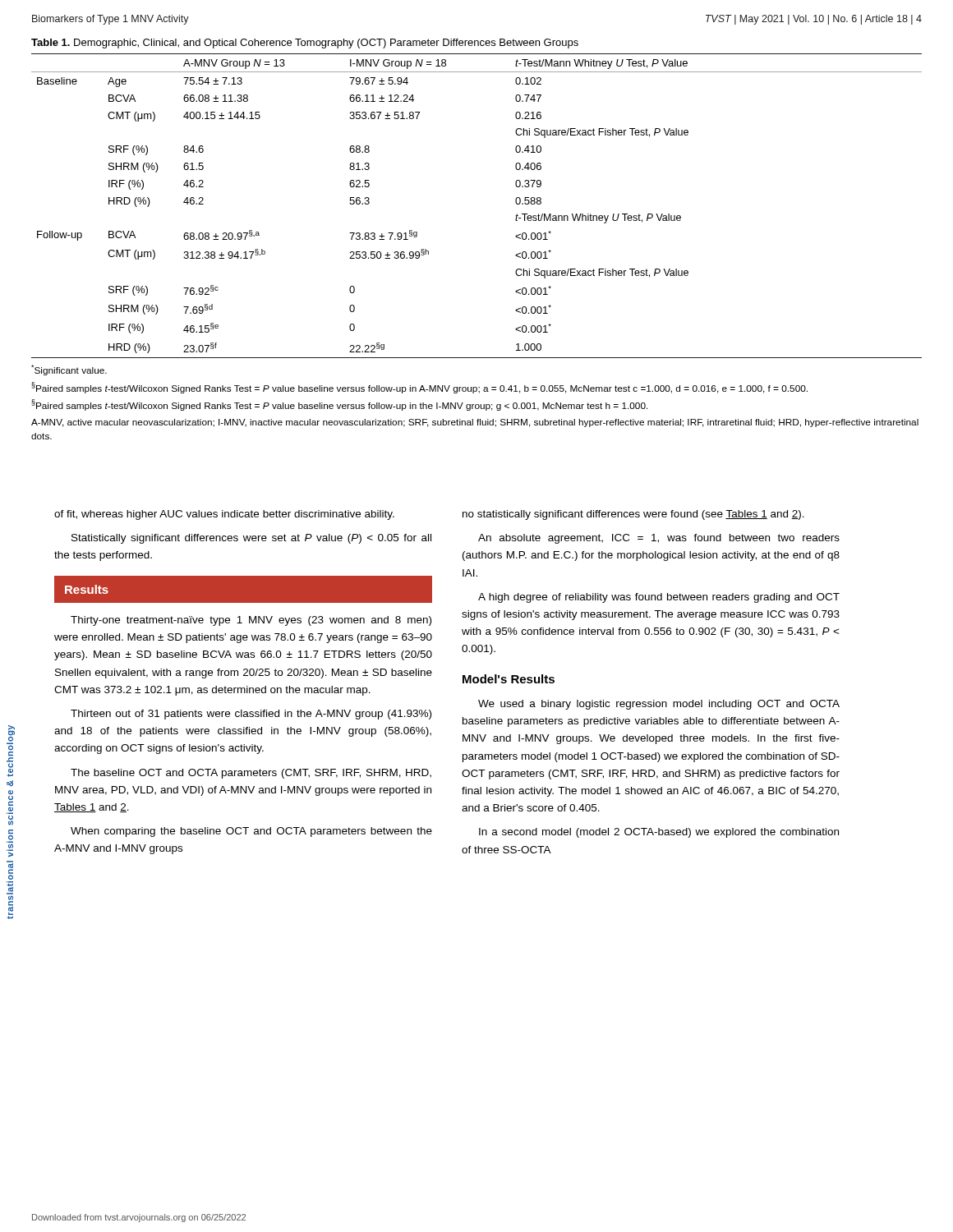The height and width of the screenshot is (1232, 953).
Task: Click on the text starting "An absolute agreement, ICC ="
Action: (651, 555)
